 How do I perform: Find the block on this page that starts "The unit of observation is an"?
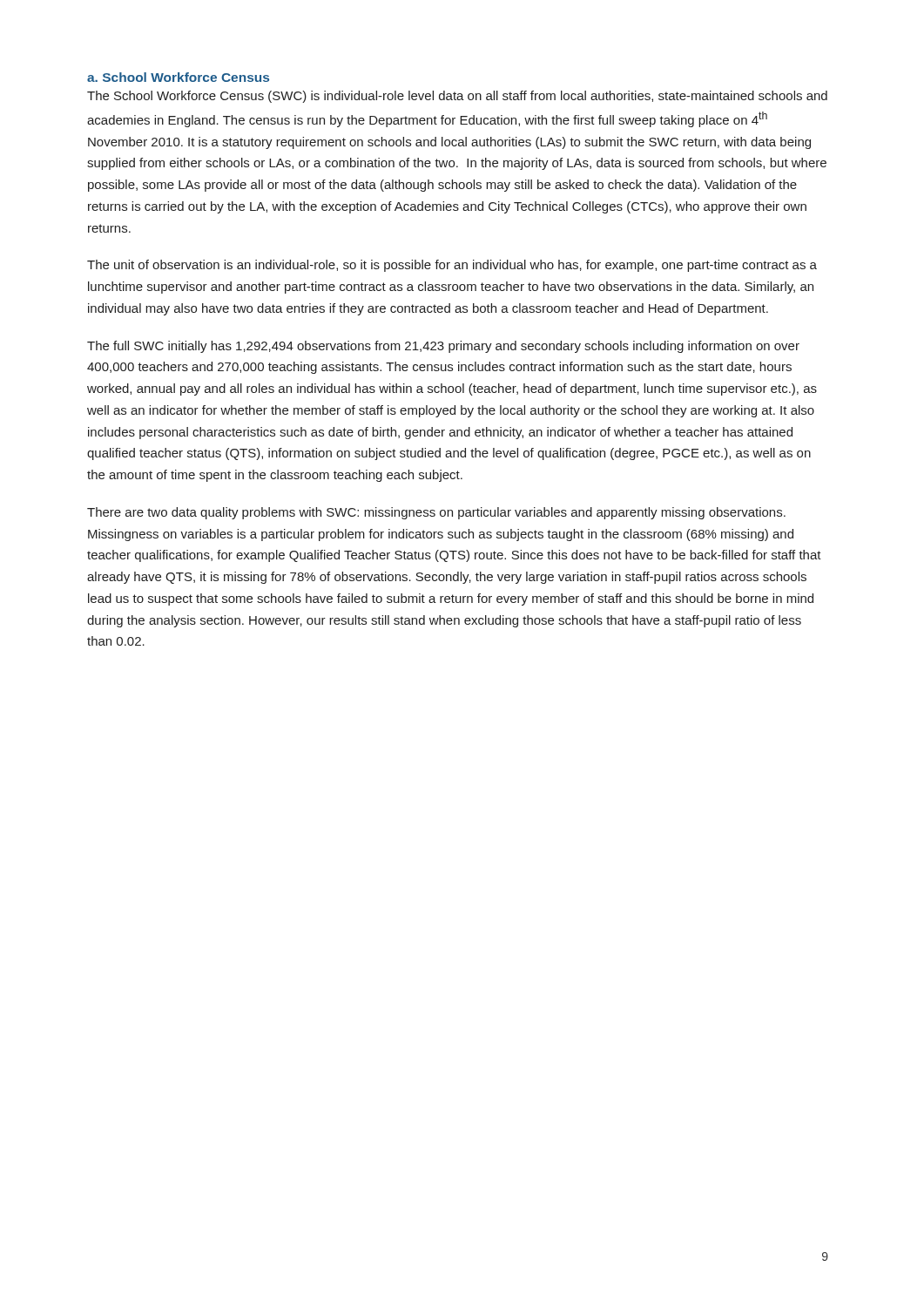point(452,286)
